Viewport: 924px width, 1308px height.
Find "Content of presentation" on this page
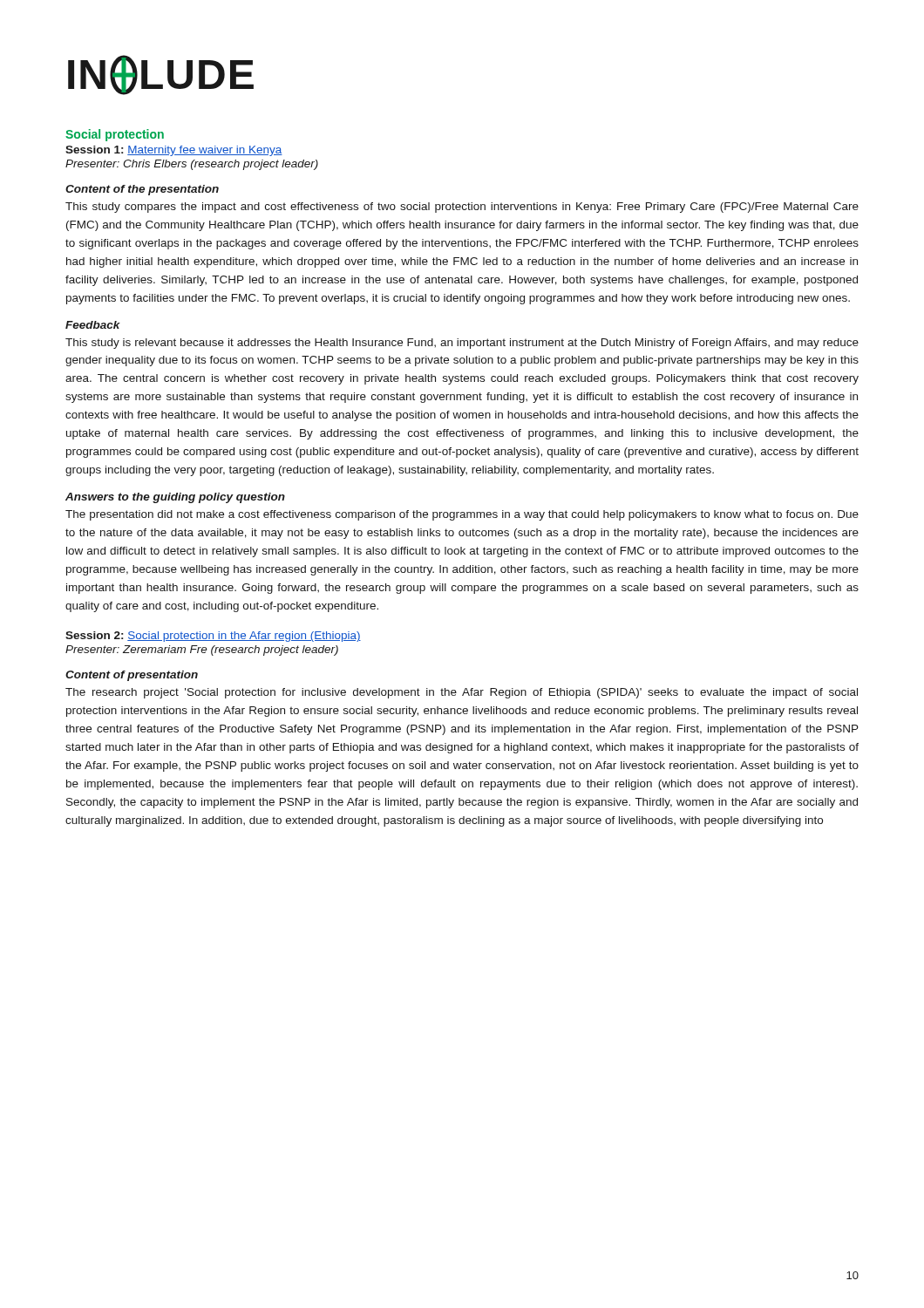[x=132, y=675]
